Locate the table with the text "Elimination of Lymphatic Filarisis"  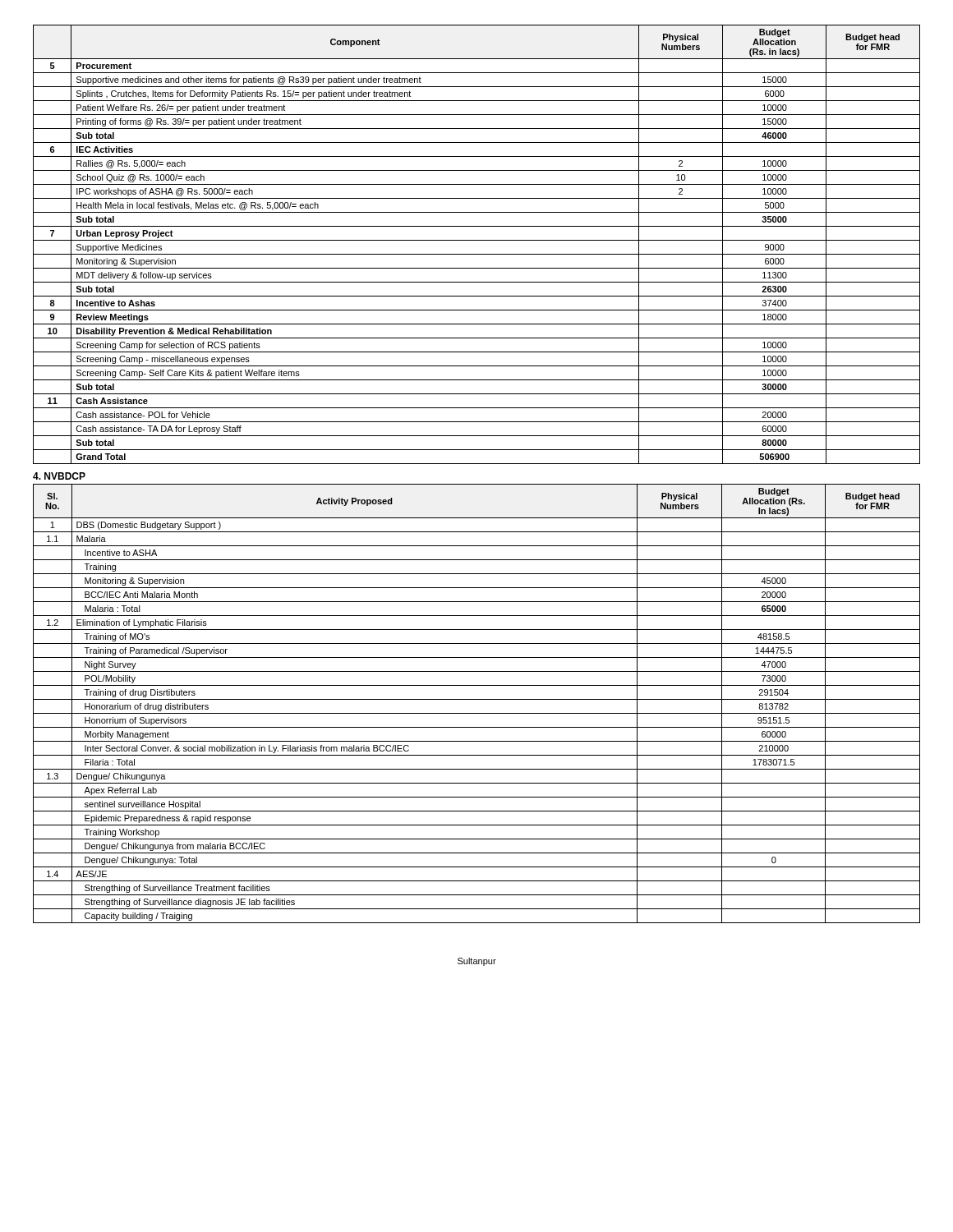[x=476, y=703]
